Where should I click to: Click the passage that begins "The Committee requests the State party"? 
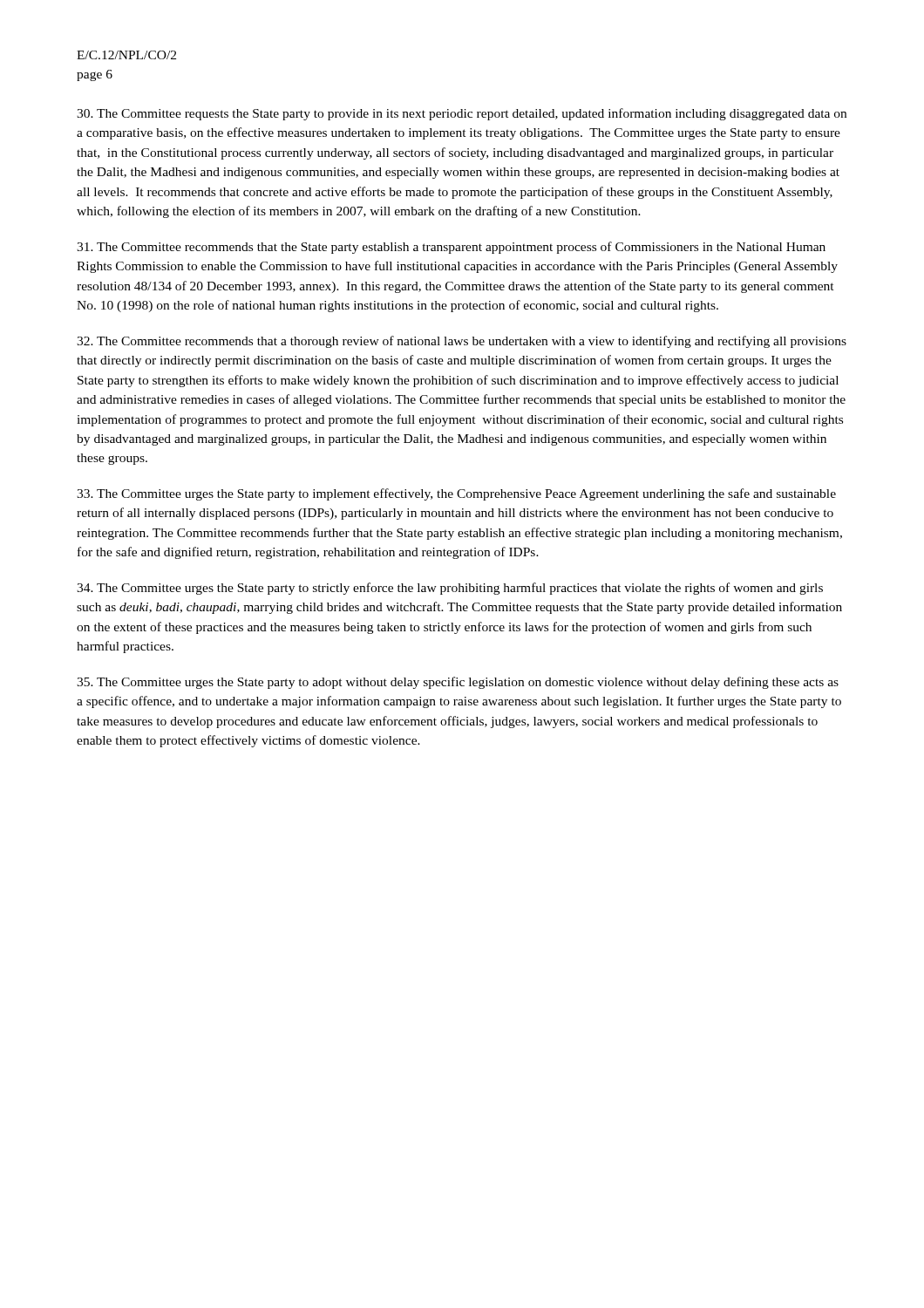tap(462, 162)
